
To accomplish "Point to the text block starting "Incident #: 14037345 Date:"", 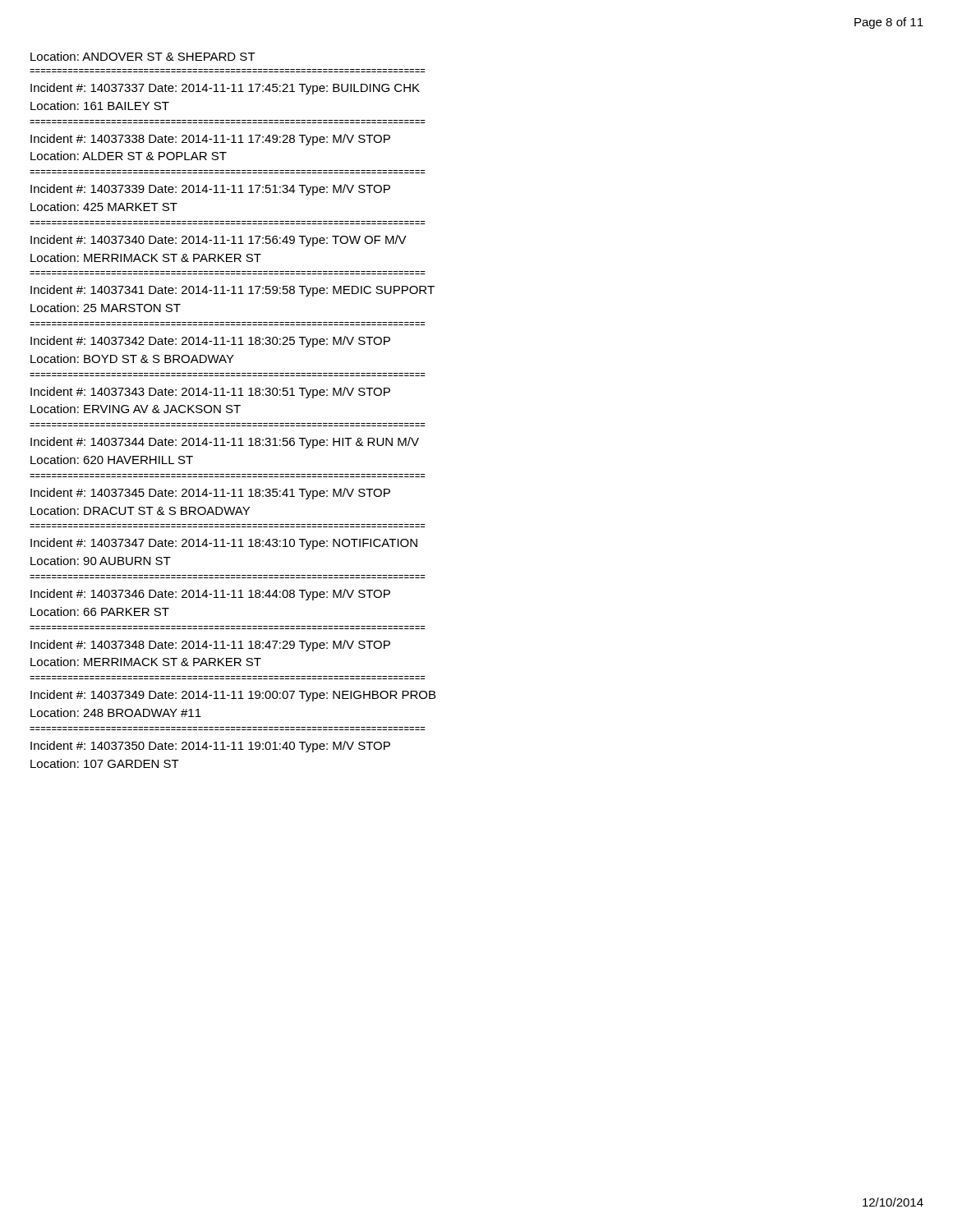I will [x=210, y=494].
